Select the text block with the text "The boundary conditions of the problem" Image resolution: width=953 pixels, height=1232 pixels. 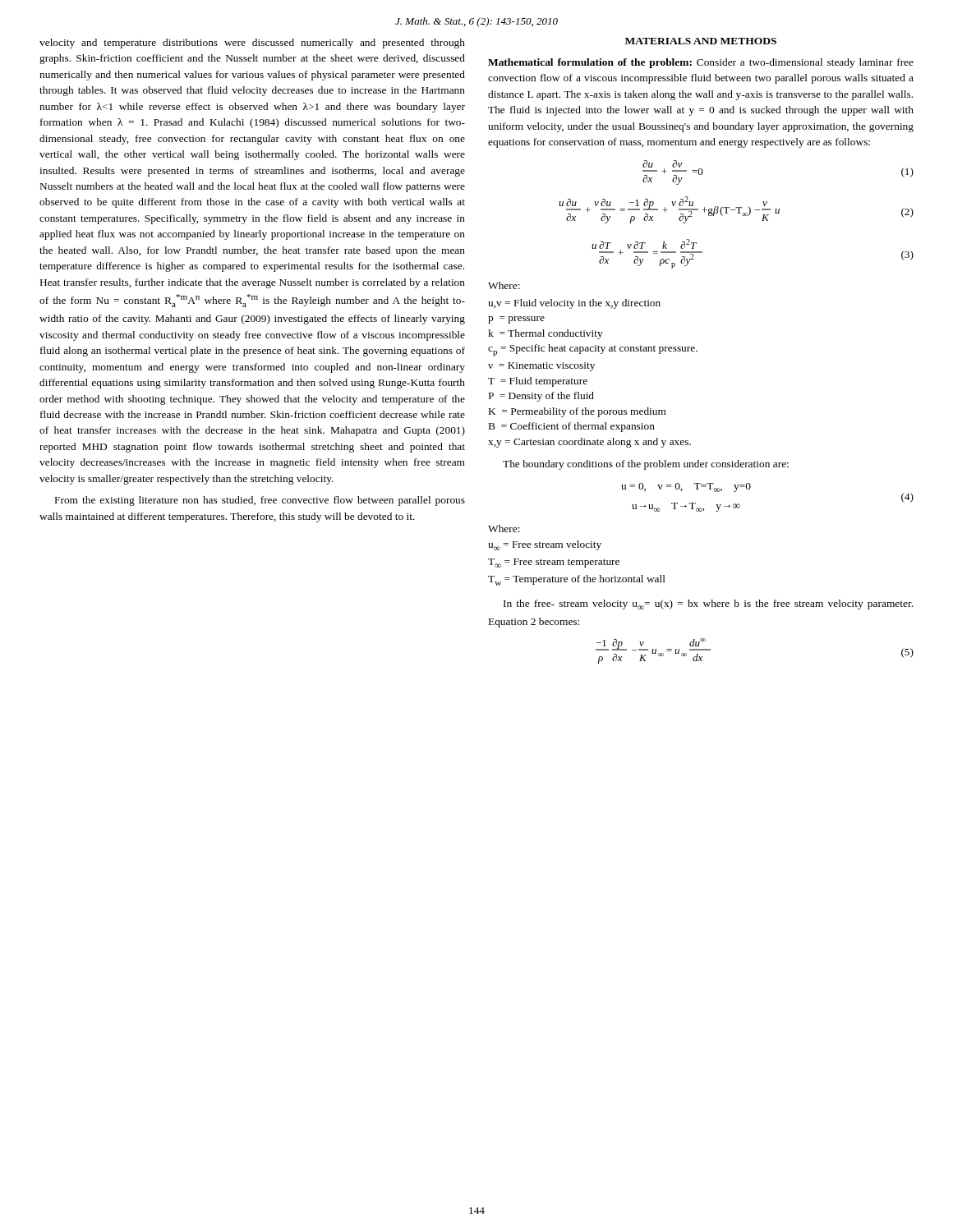pyautogui.click(x=701, y=464)
